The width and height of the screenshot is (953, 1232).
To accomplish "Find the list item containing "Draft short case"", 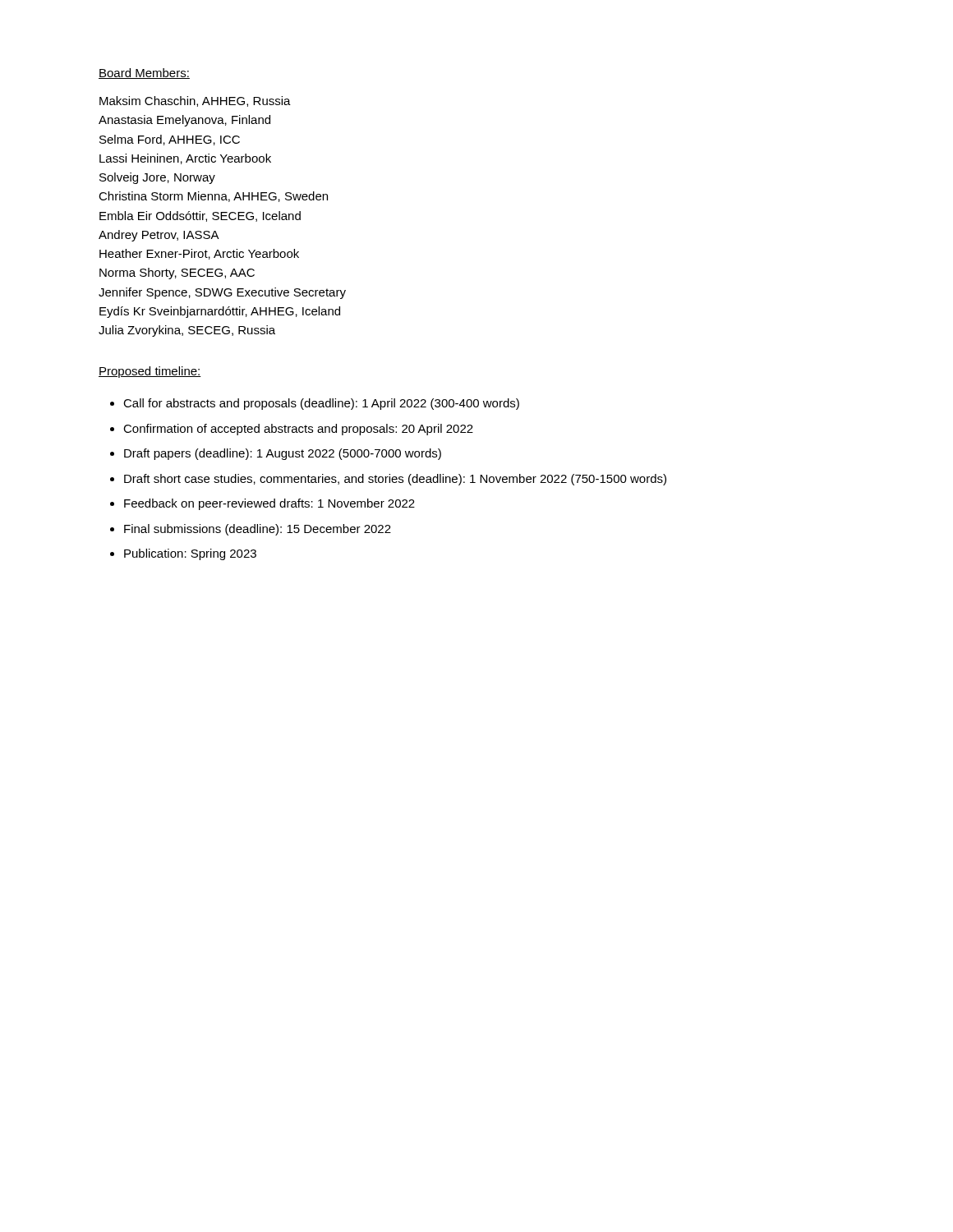I will tap(395, 478).
